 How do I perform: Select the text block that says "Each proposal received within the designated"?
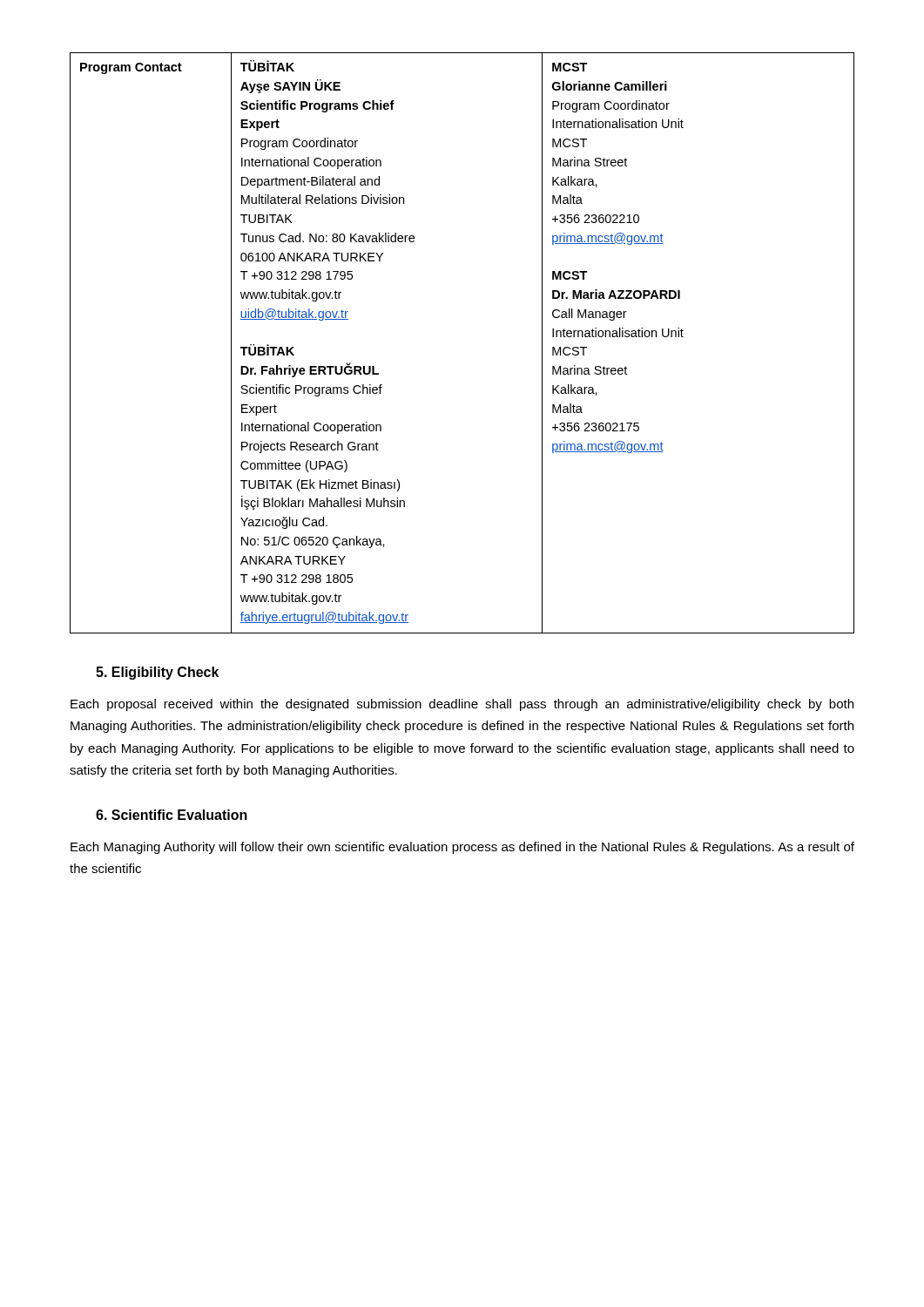pyautogui.click(x=462, y=736)
